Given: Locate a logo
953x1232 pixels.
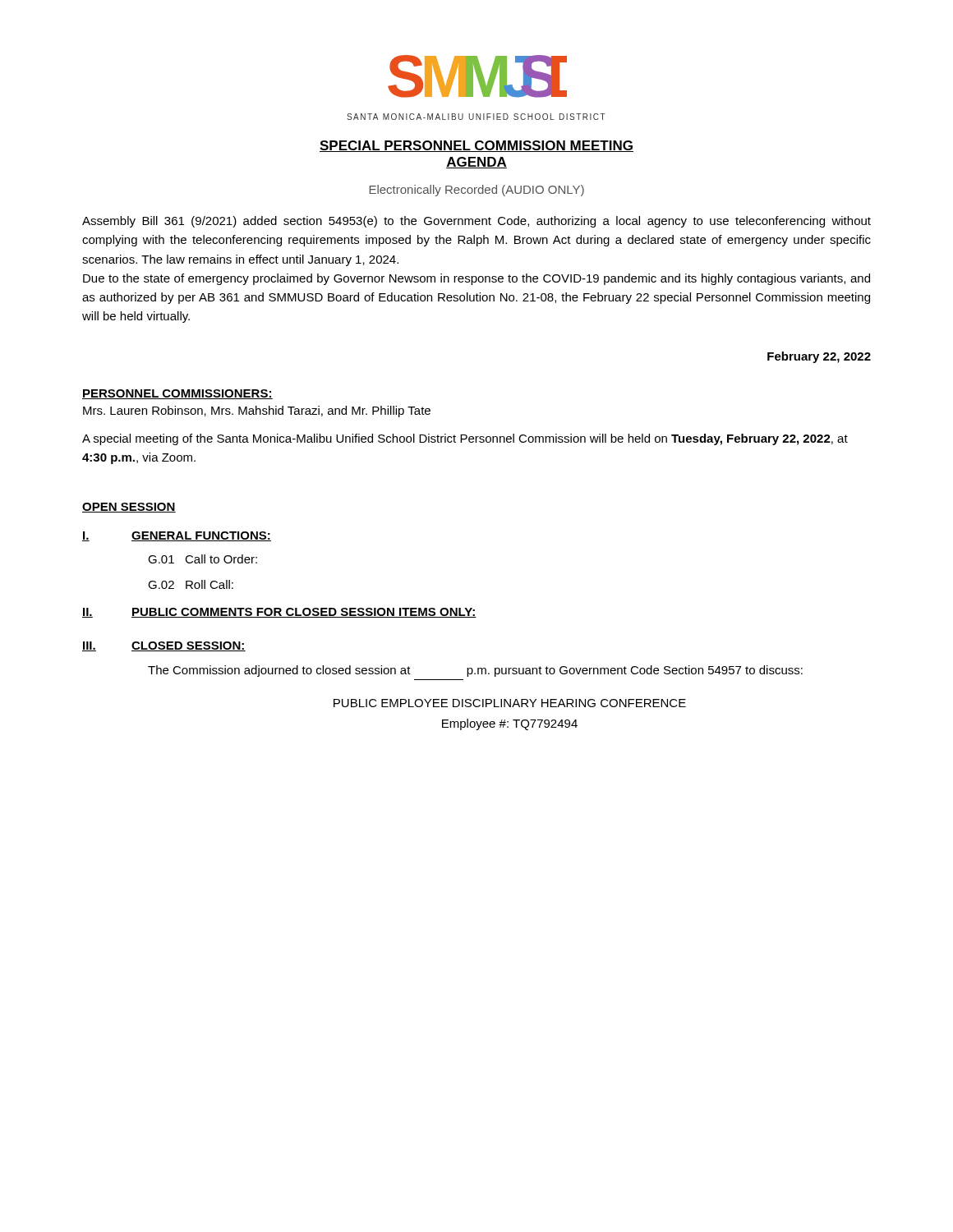Looking at the screenshot, I should click(476, 75).
